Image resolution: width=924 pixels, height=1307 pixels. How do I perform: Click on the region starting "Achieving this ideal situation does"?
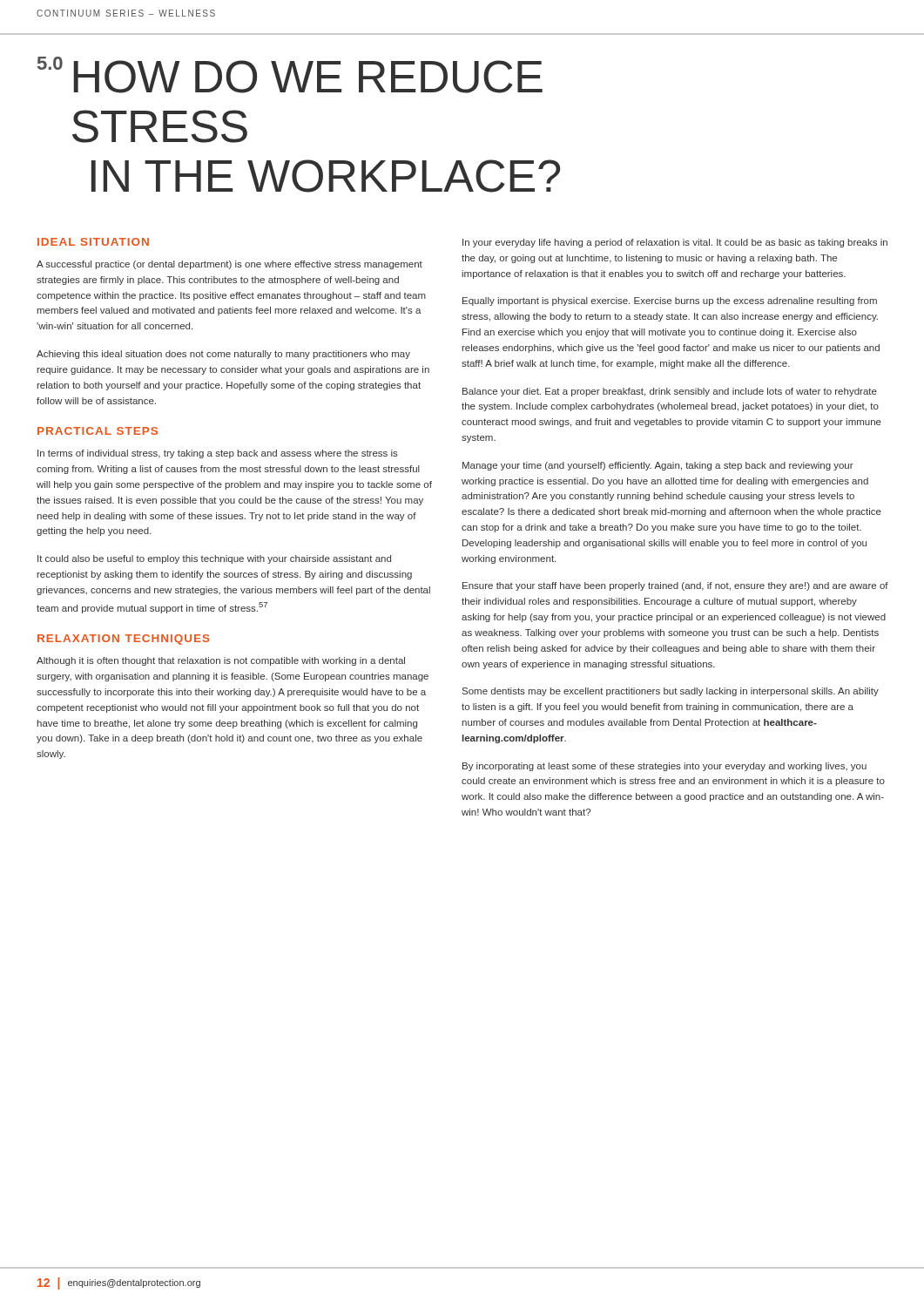(233, 377)
